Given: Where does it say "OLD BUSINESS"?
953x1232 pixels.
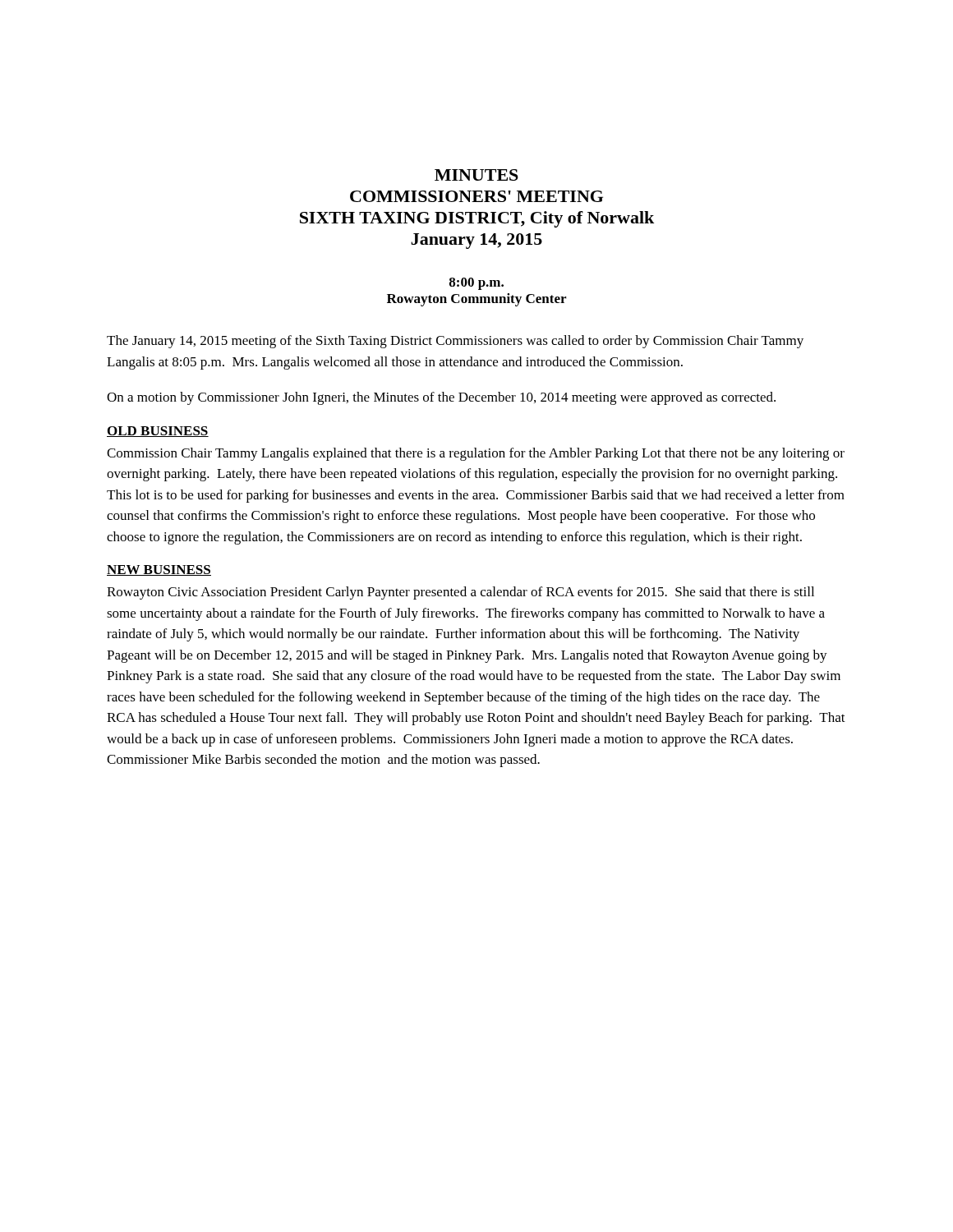Looking at the screenshot, I should tap(157, 430).
